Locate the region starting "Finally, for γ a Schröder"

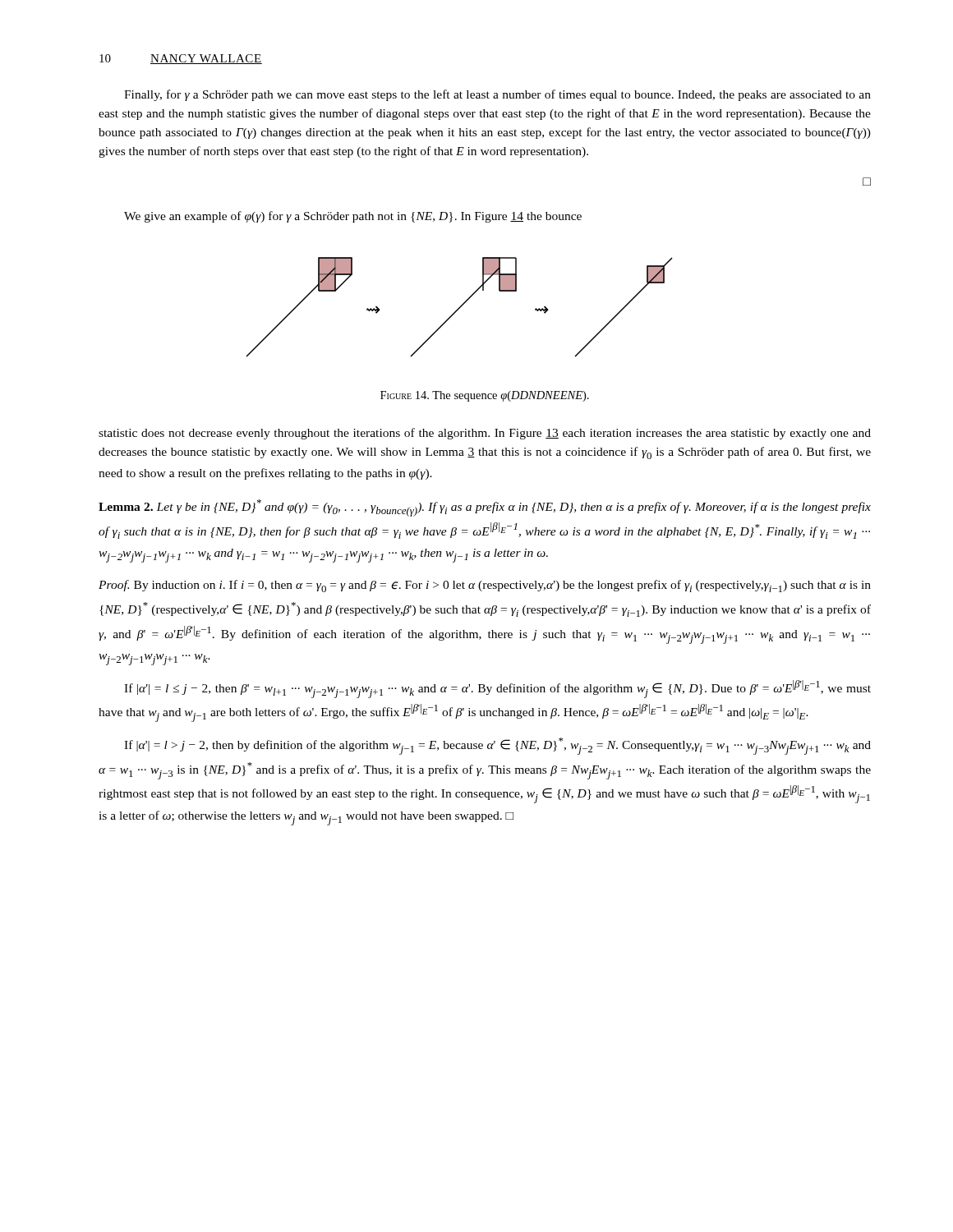[x=485, y=122]
